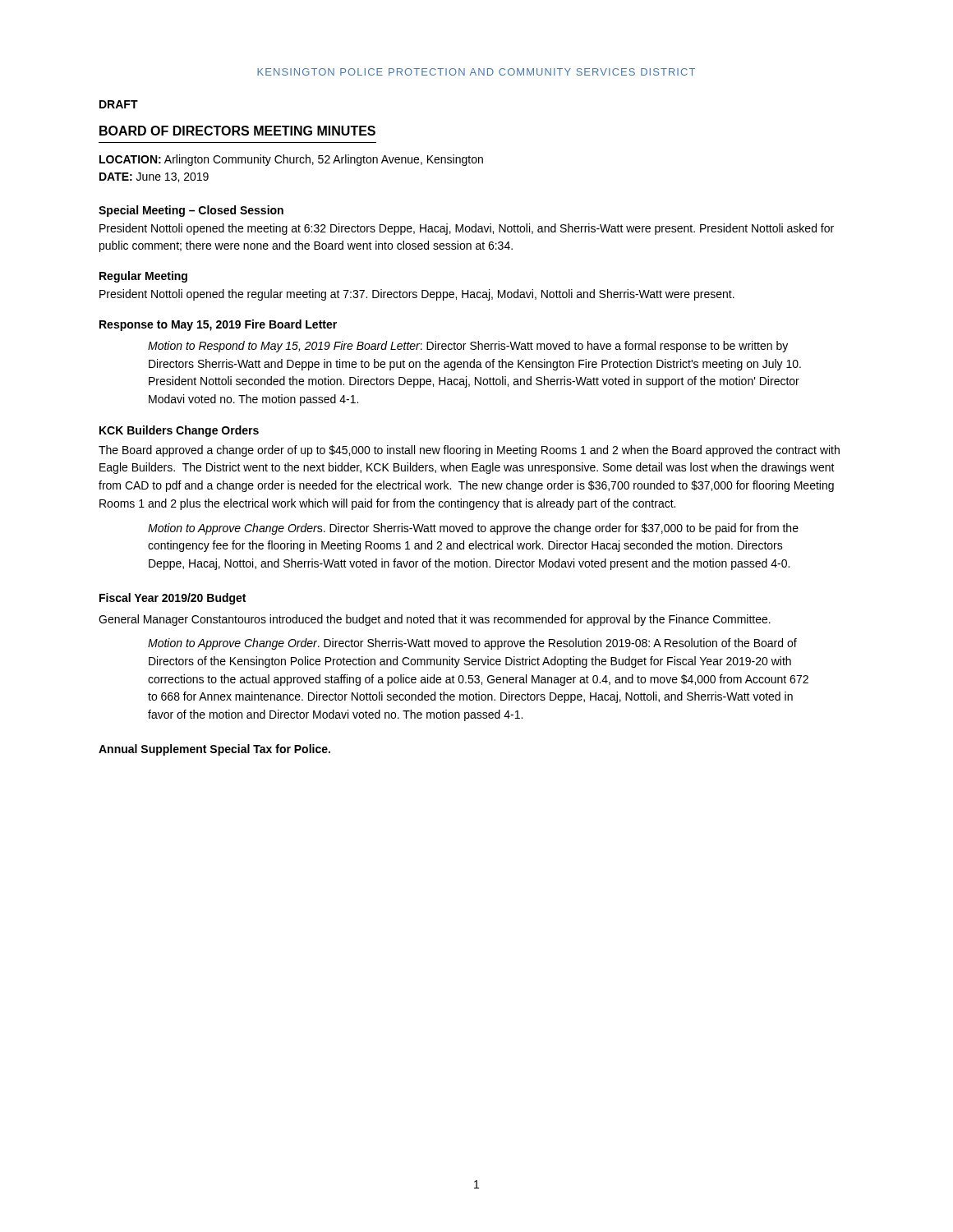Viewport: 953px width, 1232px height.
Task: Locate the text starting "Special Meeting – Closed"
Action: click(x=191, y=210)
